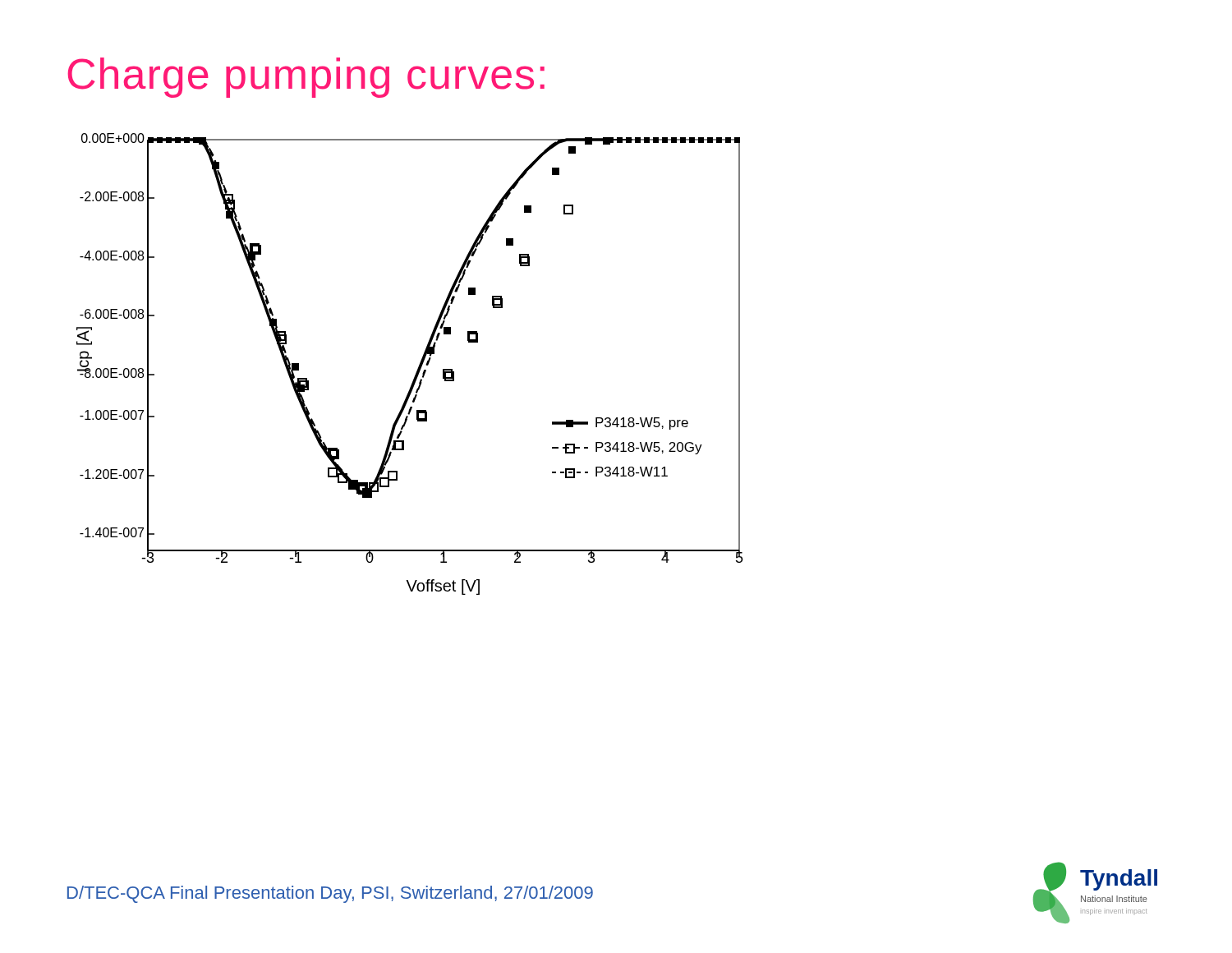Select the logo
This screenshot has height=953, width=1232.
(x=1092, y=891)
